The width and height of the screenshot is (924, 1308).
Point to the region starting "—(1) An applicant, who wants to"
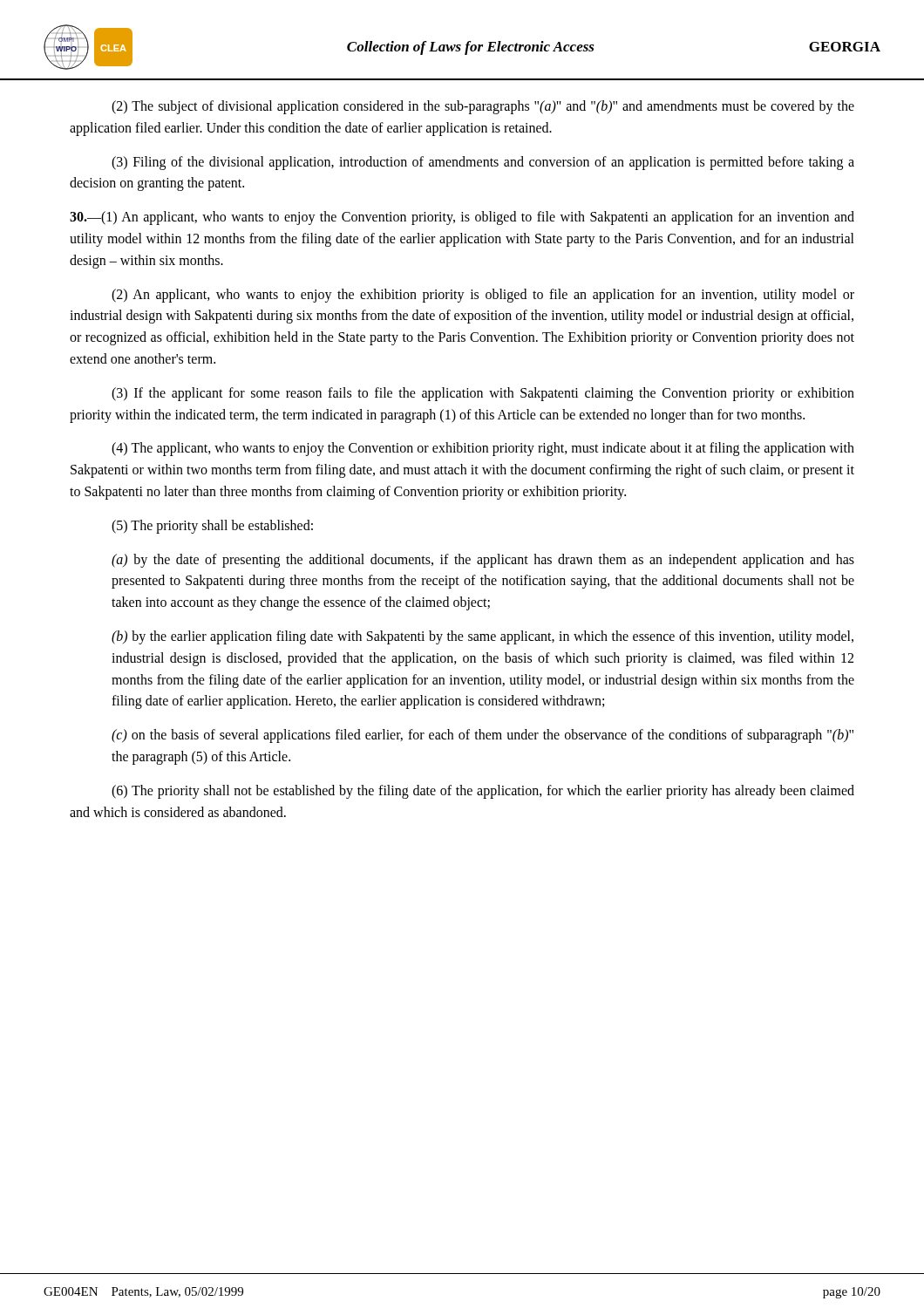(462, 238)
